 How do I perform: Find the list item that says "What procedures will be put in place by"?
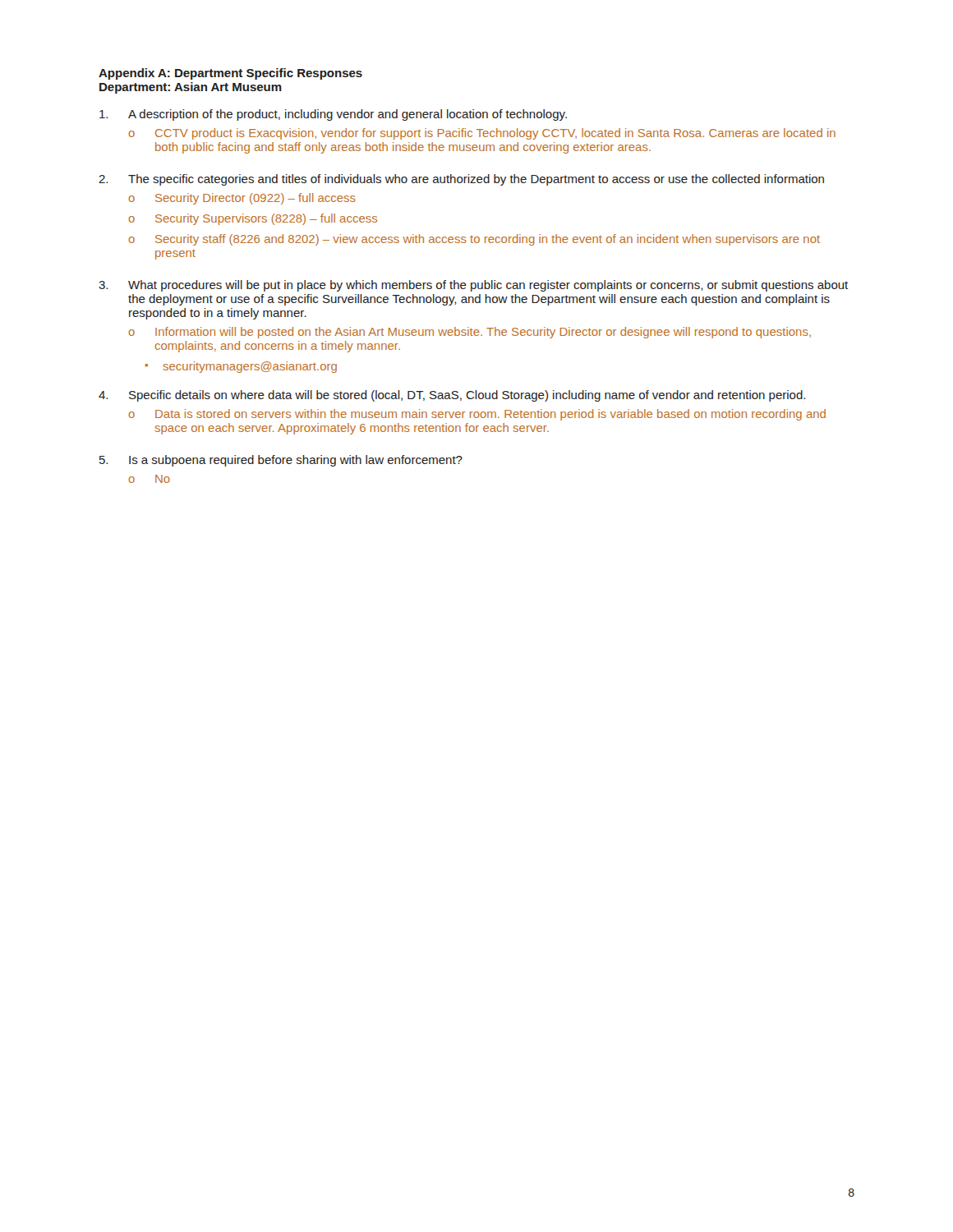point(491,327)
